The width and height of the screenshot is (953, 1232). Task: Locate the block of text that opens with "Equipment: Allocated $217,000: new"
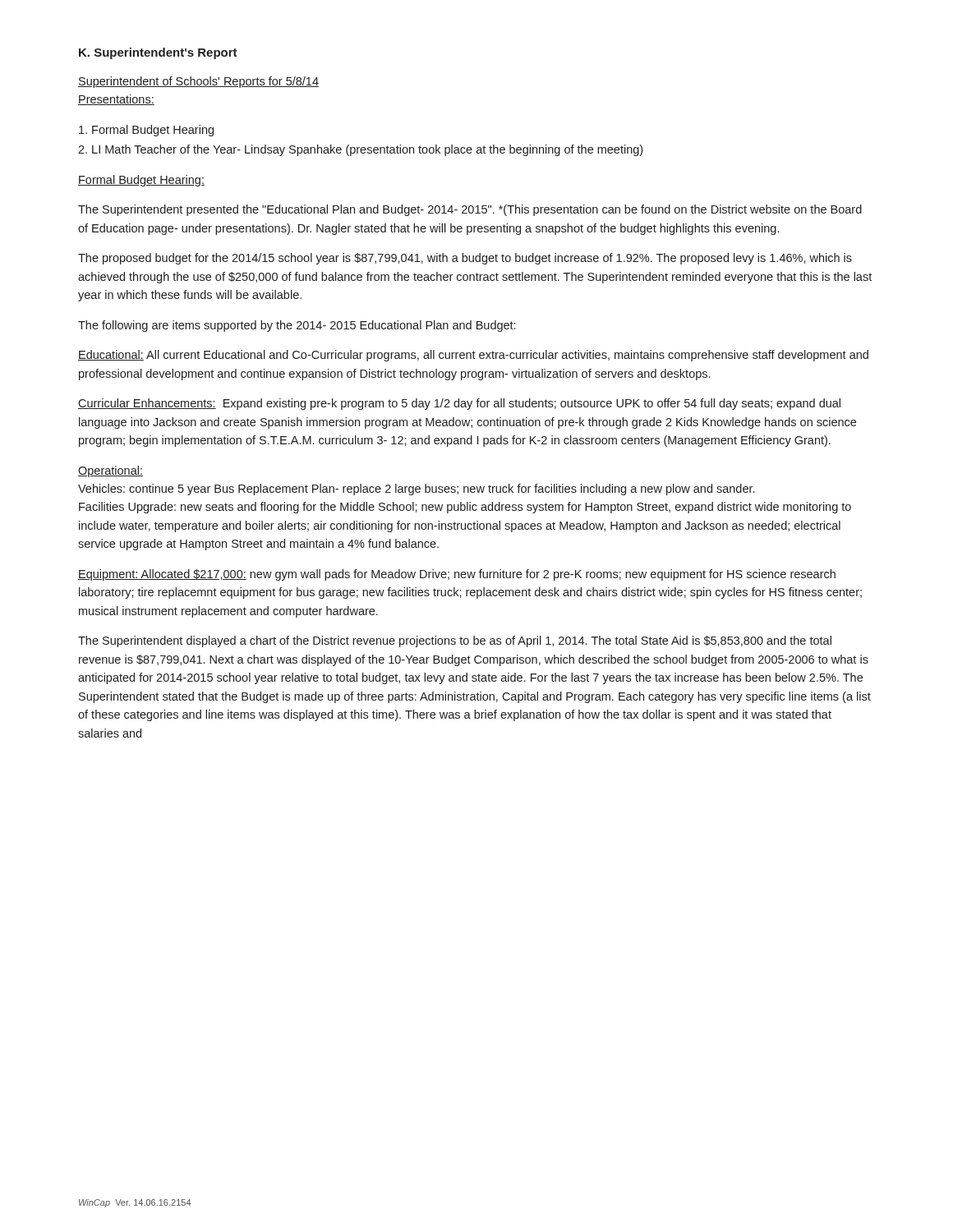click(470, 592)
